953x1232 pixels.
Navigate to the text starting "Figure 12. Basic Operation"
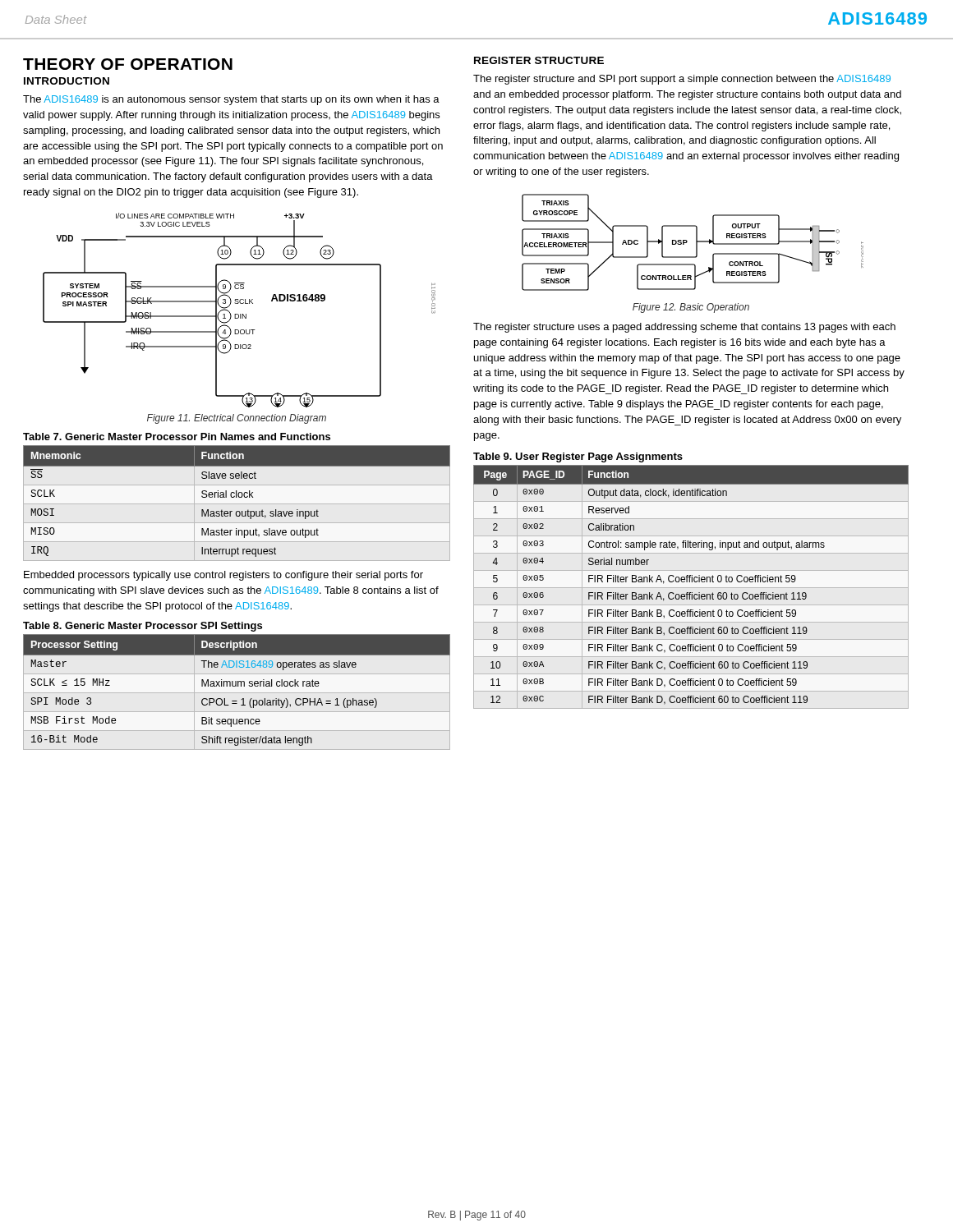[691, 307]
